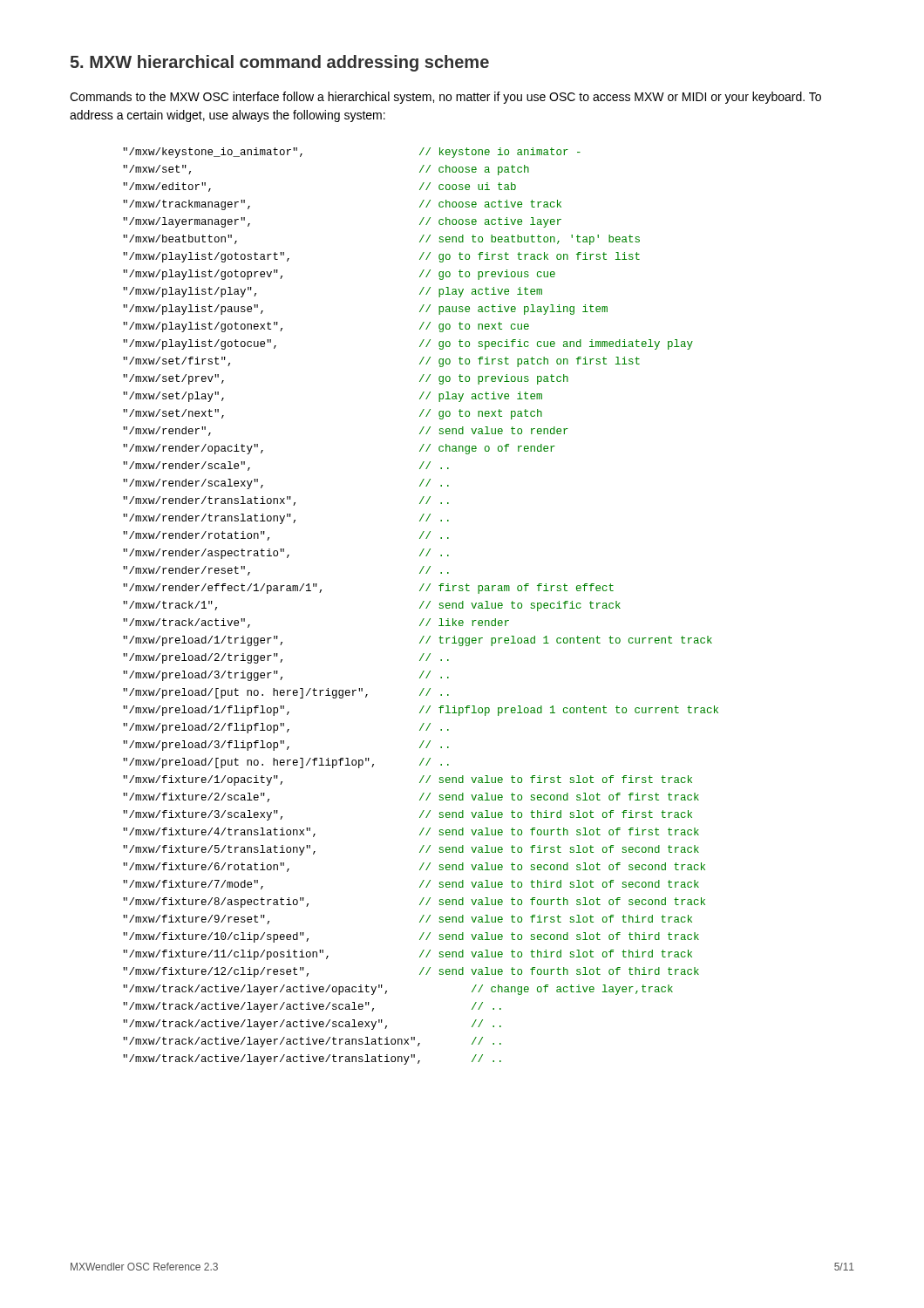Navigate to the passage starting "5. MXW hierarchical command addressing scheme"

point(462,62)
